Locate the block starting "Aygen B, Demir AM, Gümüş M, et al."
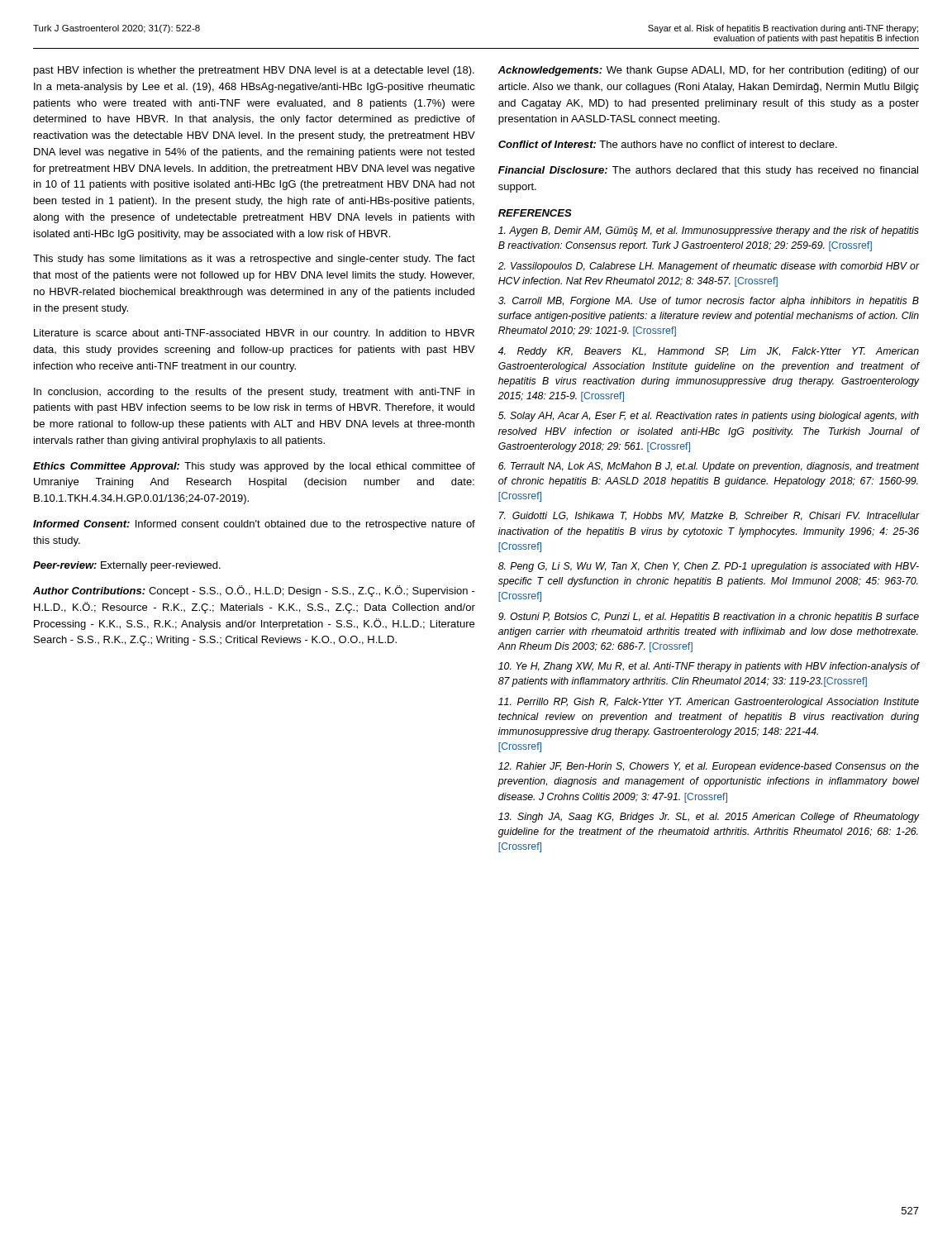 click(709, 238)
